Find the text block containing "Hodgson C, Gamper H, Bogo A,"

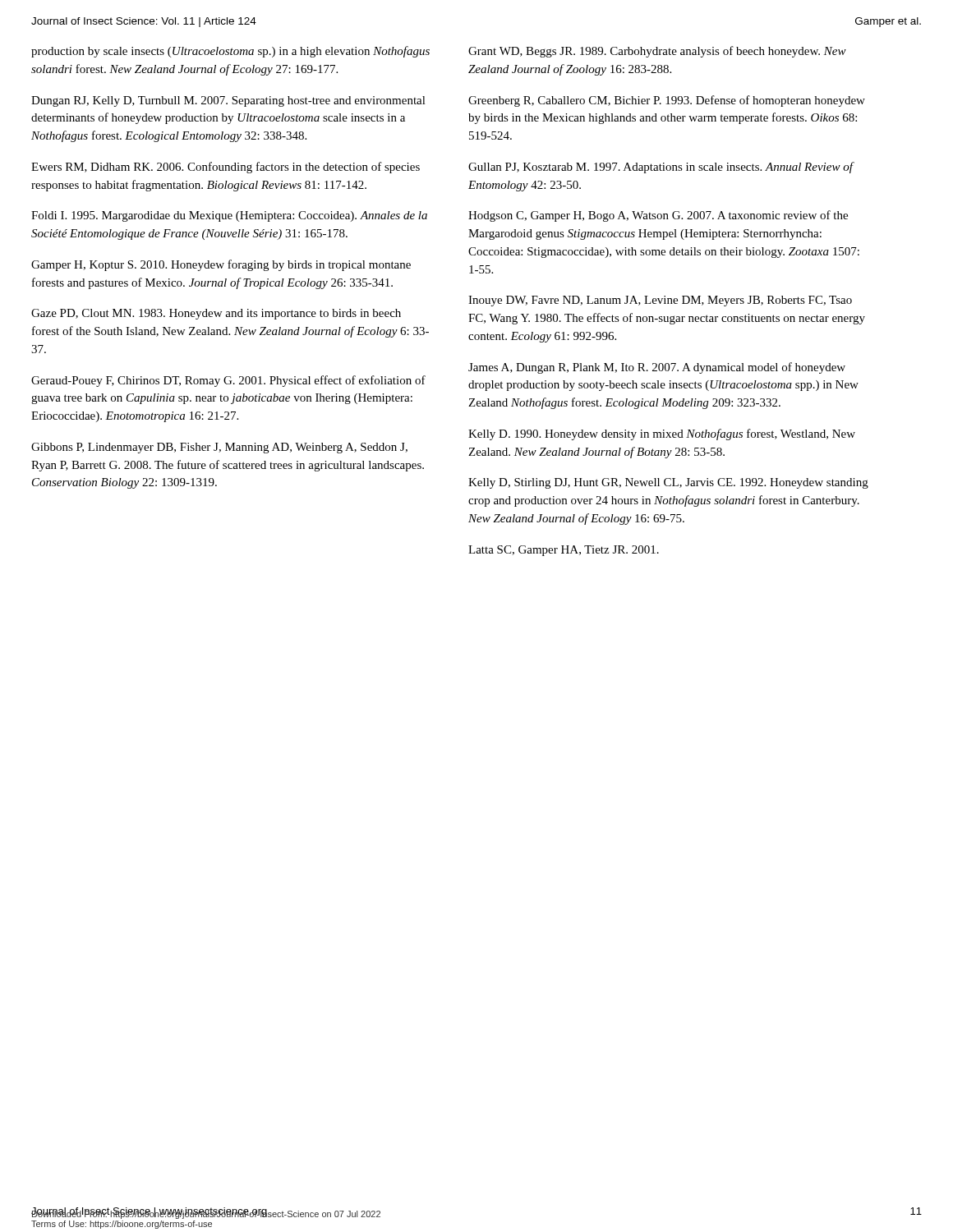pos(664,242)
